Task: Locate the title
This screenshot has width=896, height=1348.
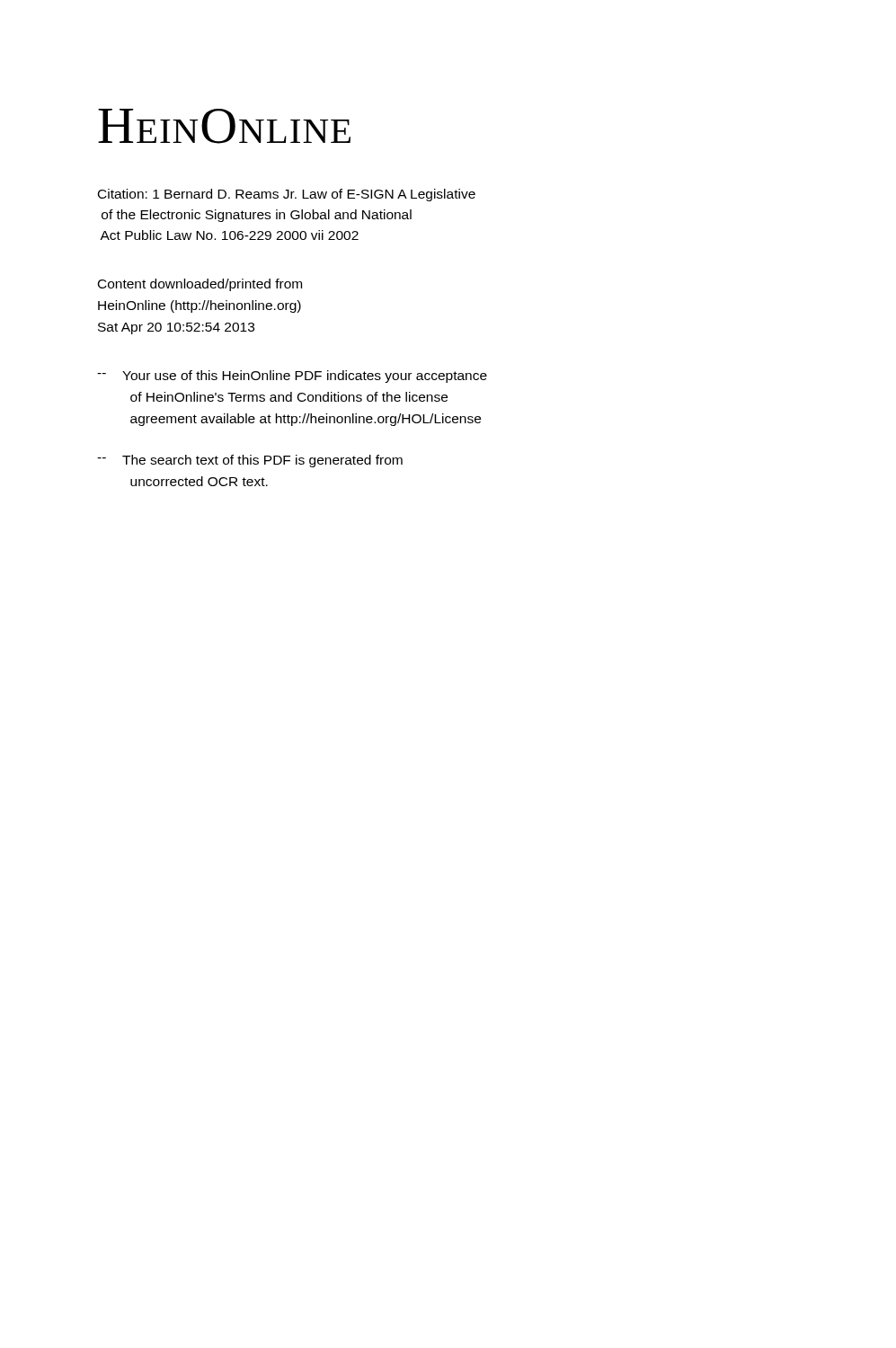Action: coord(439,126)
